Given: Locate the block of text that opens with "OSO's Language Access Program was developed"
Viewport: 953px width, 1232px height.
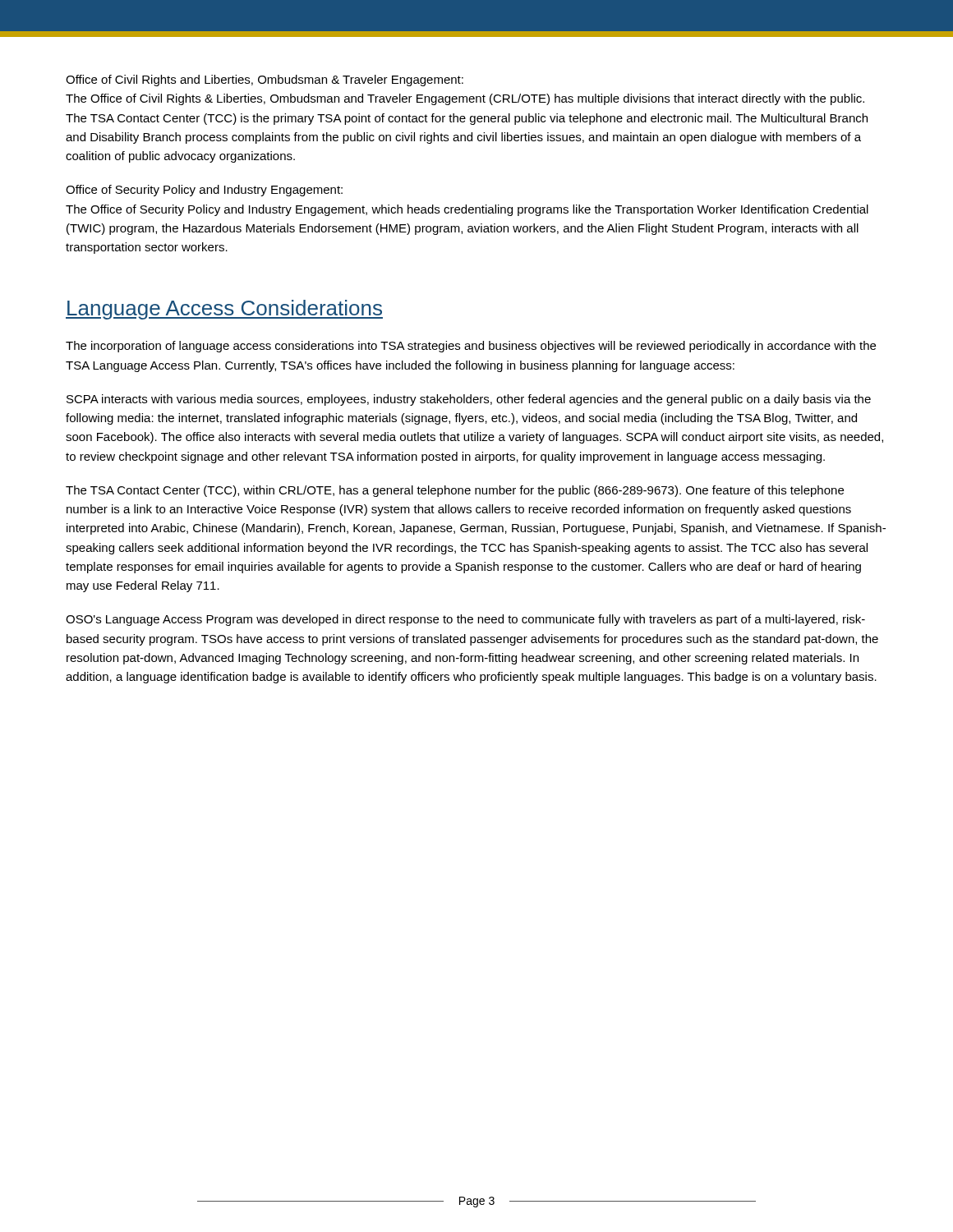Looking at the screenshot, I should point(476,648).
